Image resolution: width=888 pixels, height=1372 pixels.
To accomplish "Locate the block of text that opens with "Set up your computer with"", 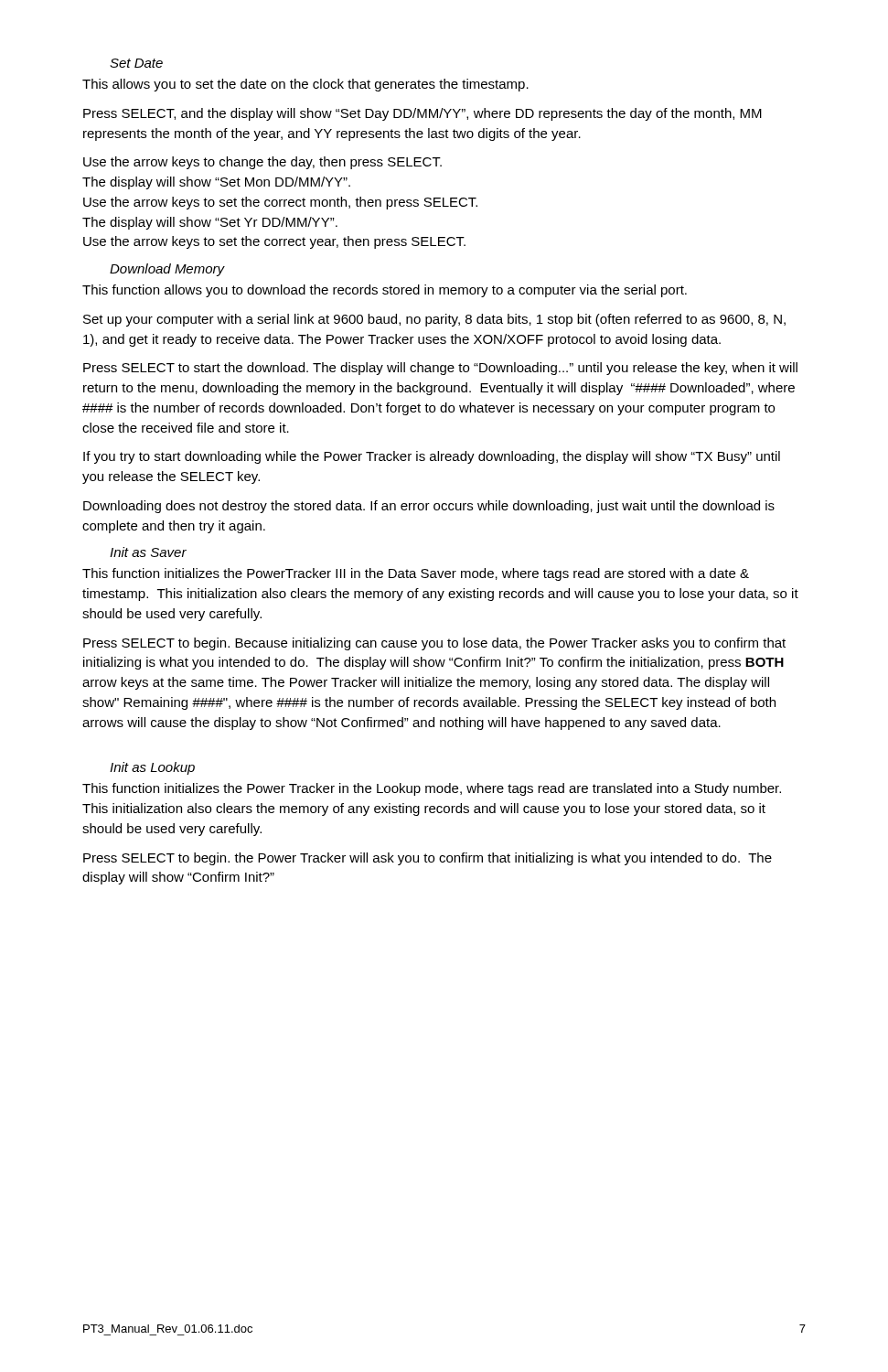I will tap(434, 328).
